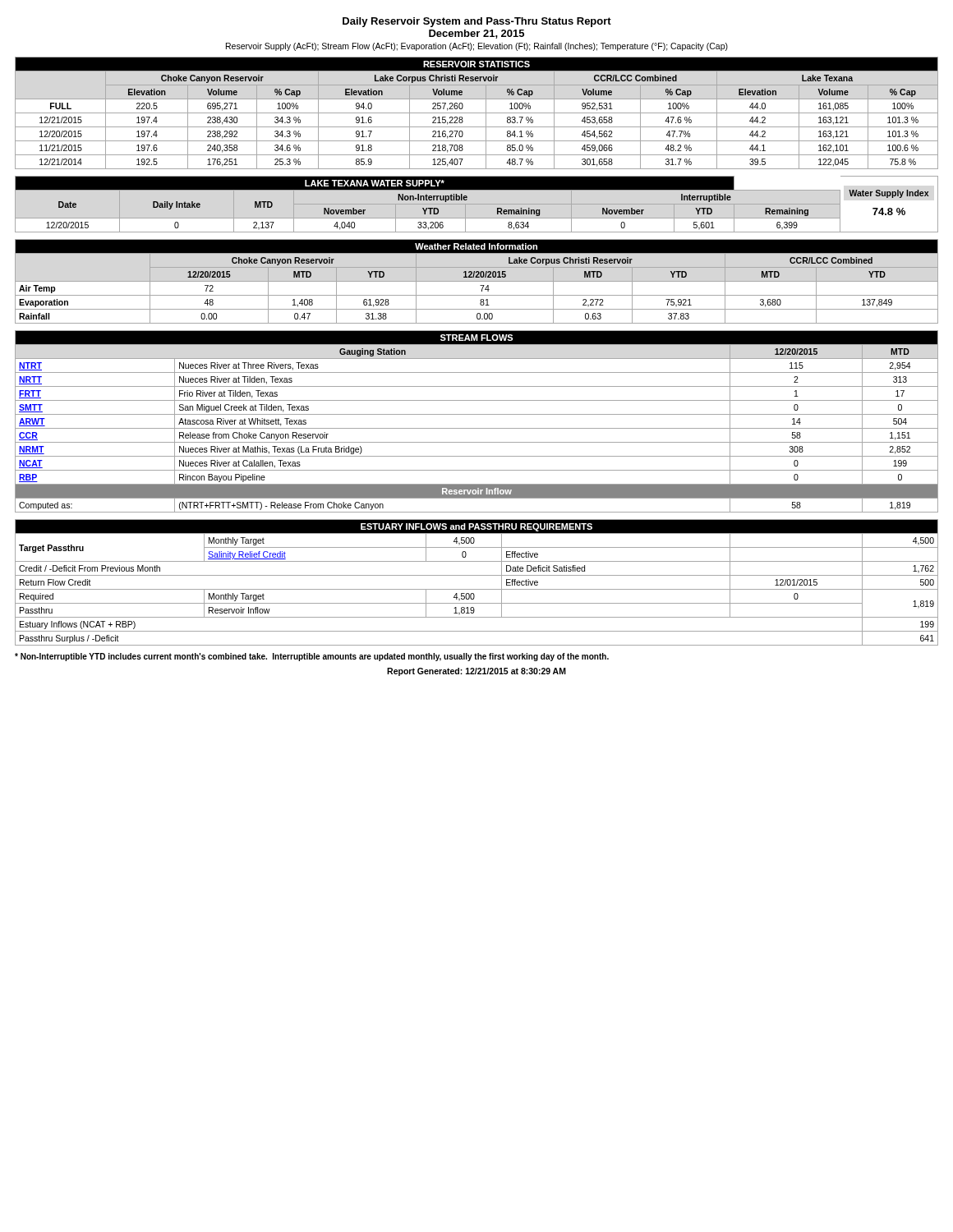Select the table that reads "34.3 %"
The height and width of the screenshot is (1232, 953).
click(x=476, y=113)
